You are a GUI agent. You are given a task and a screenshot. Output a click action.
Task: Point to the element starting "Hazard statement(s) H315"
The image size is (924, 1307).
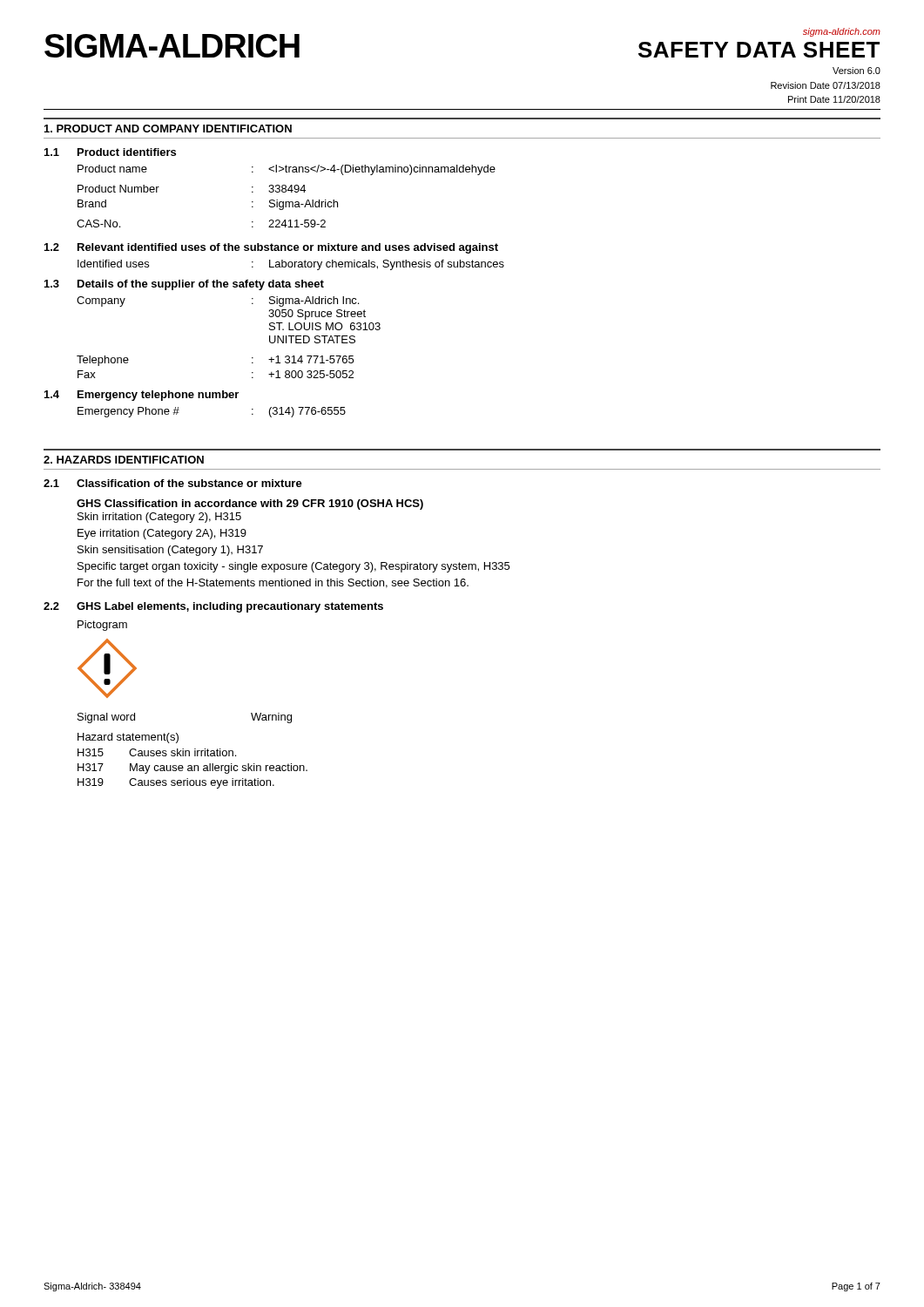(128, 738)
